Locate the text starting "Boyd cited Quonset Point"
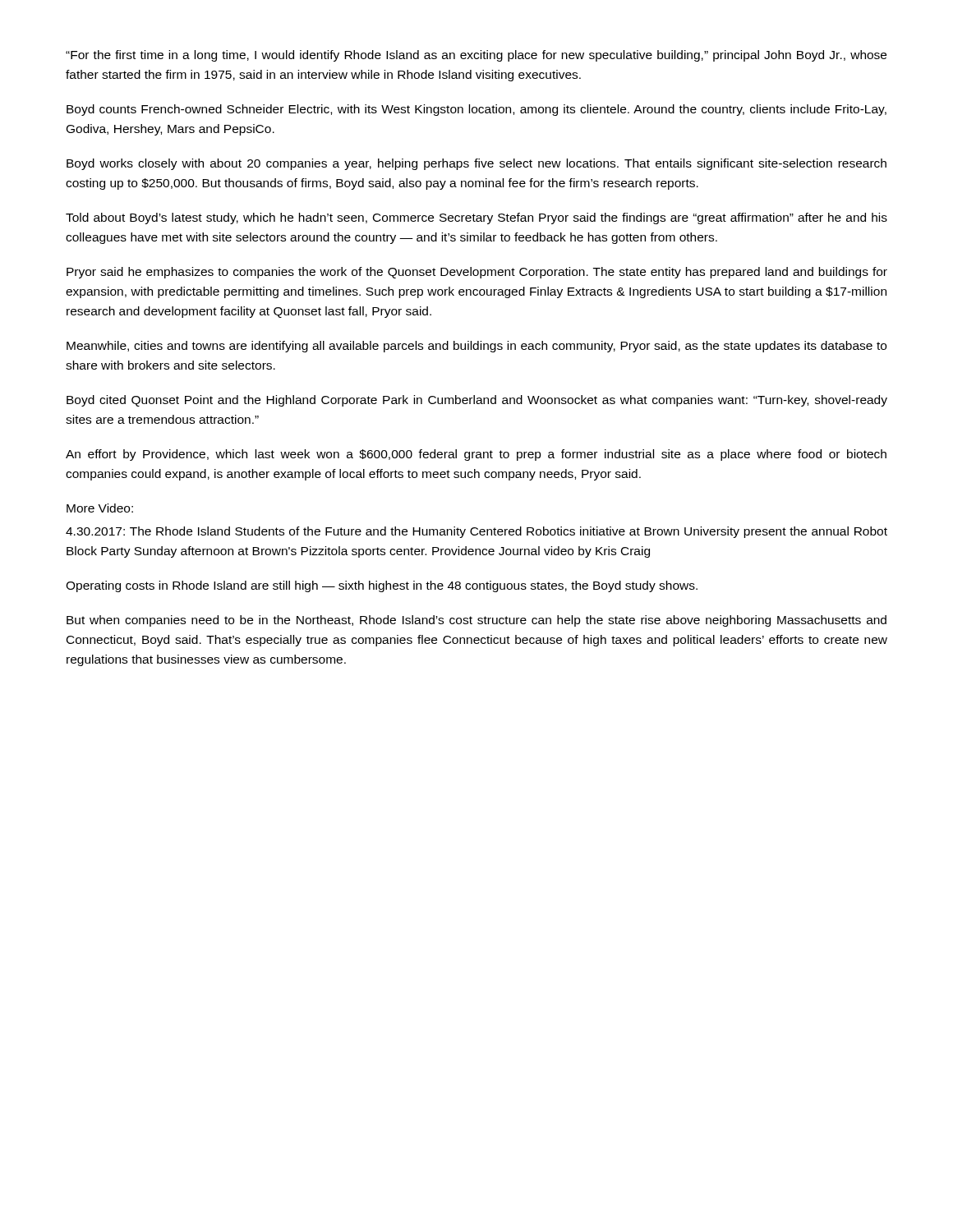The width and height of the screenshot is (953, 1232). pyautogui.click(x=476, y=410)
